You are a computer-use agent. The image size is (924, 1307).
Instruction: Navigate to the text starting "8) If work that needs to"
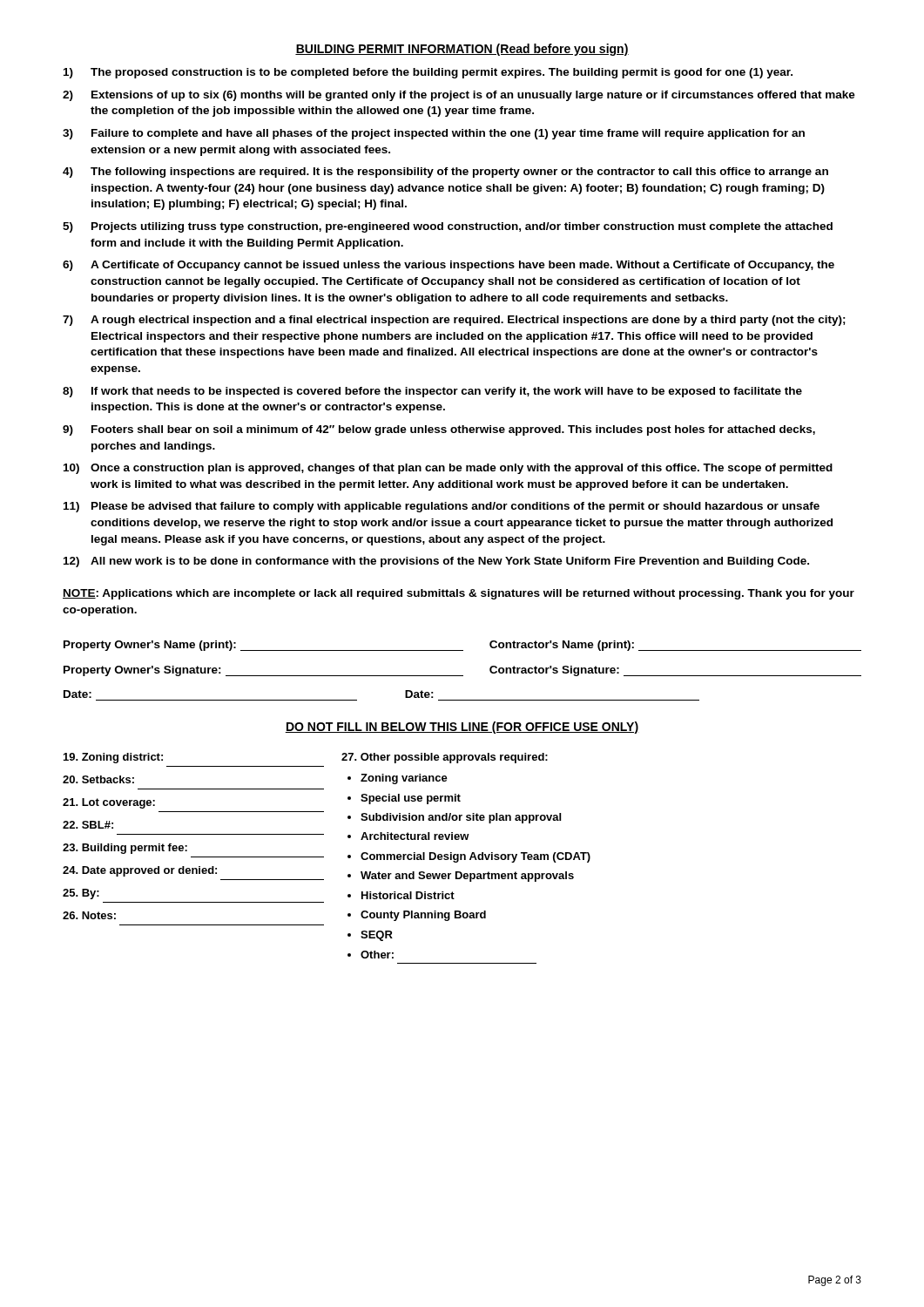(x=462, y=399)
